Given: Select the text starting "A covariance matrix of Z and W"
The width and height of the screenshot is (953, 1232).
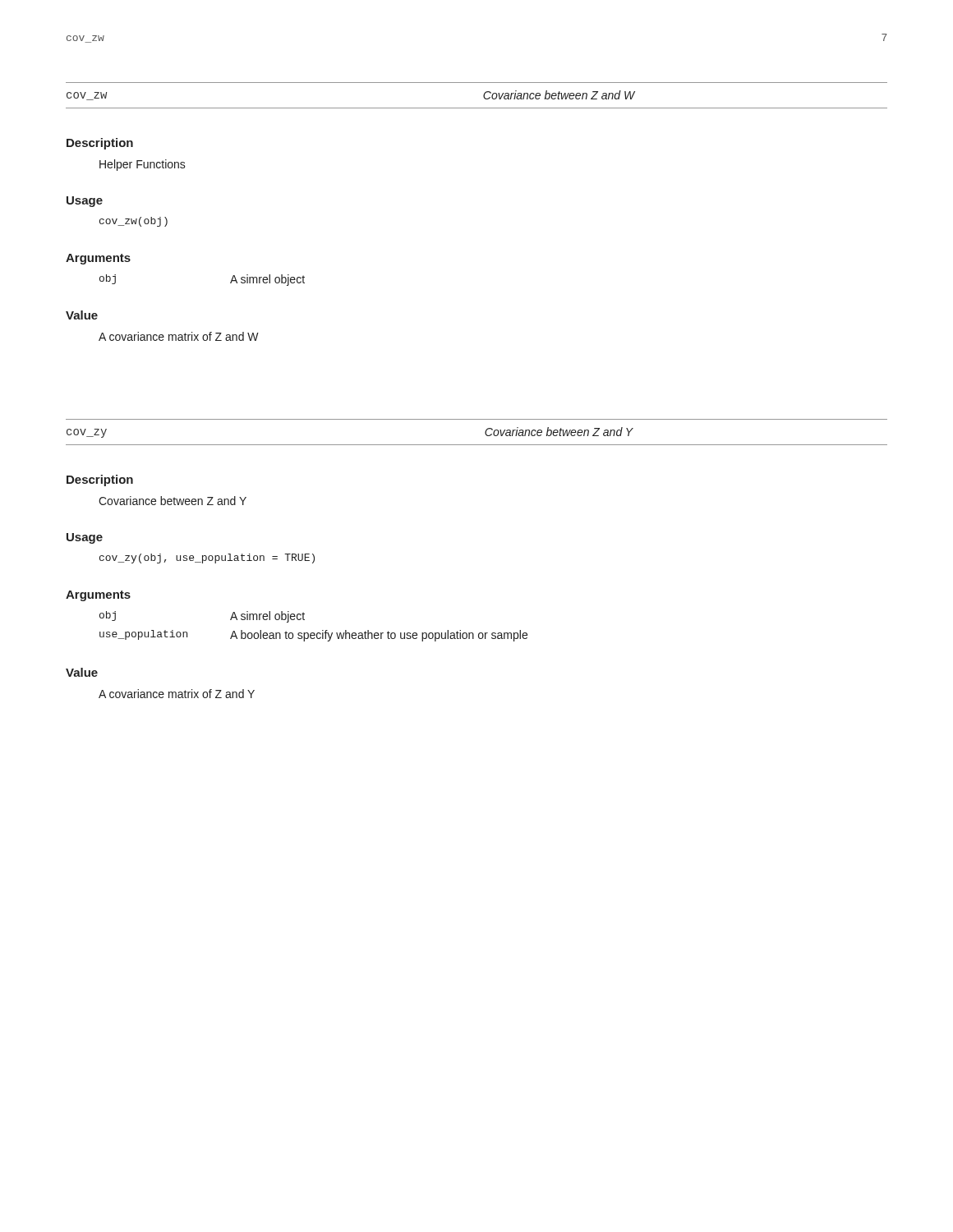Looking at the screenshot, I should 178,337.
